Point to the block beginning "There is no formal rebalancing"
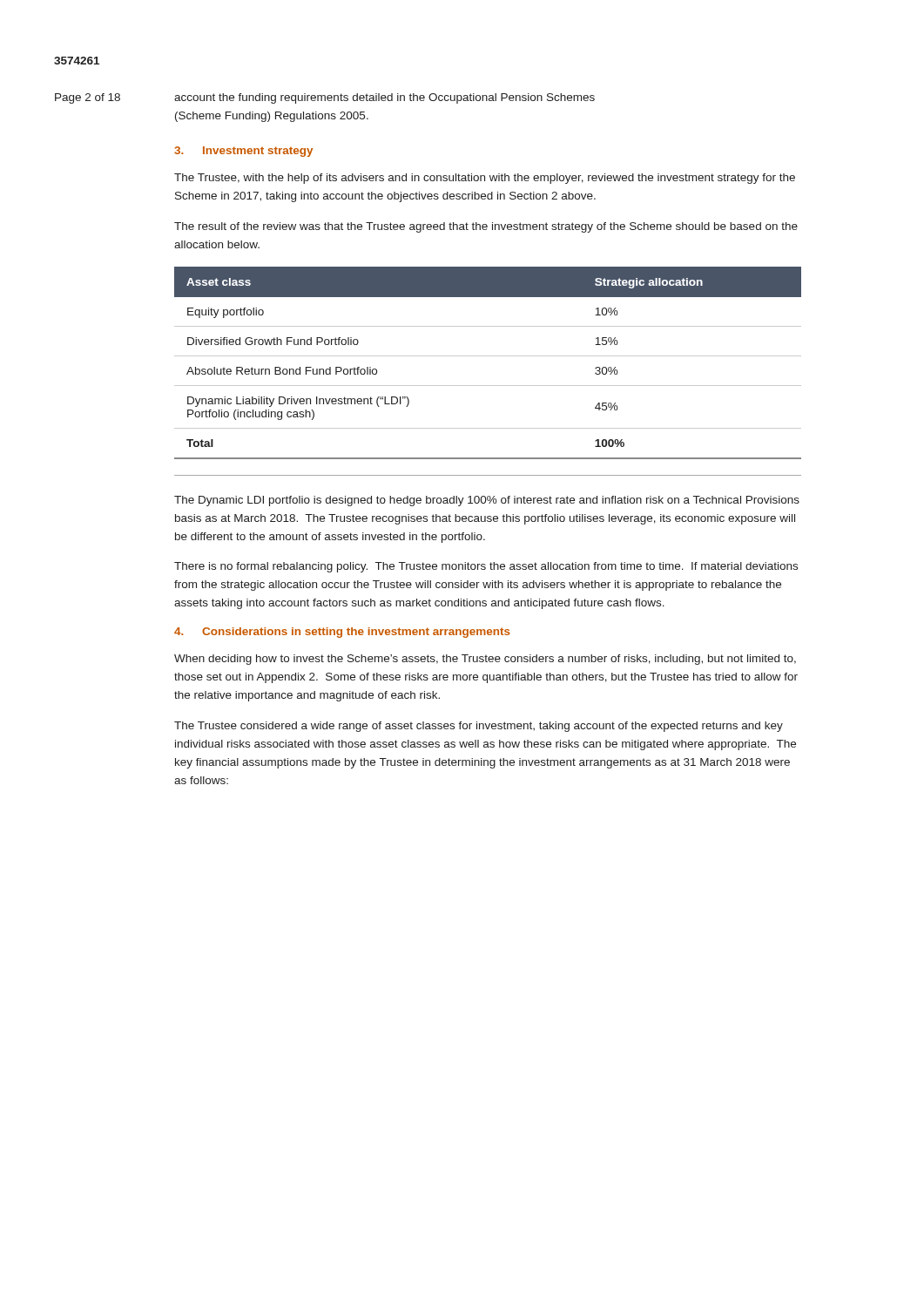 click(x=486, y=585)
